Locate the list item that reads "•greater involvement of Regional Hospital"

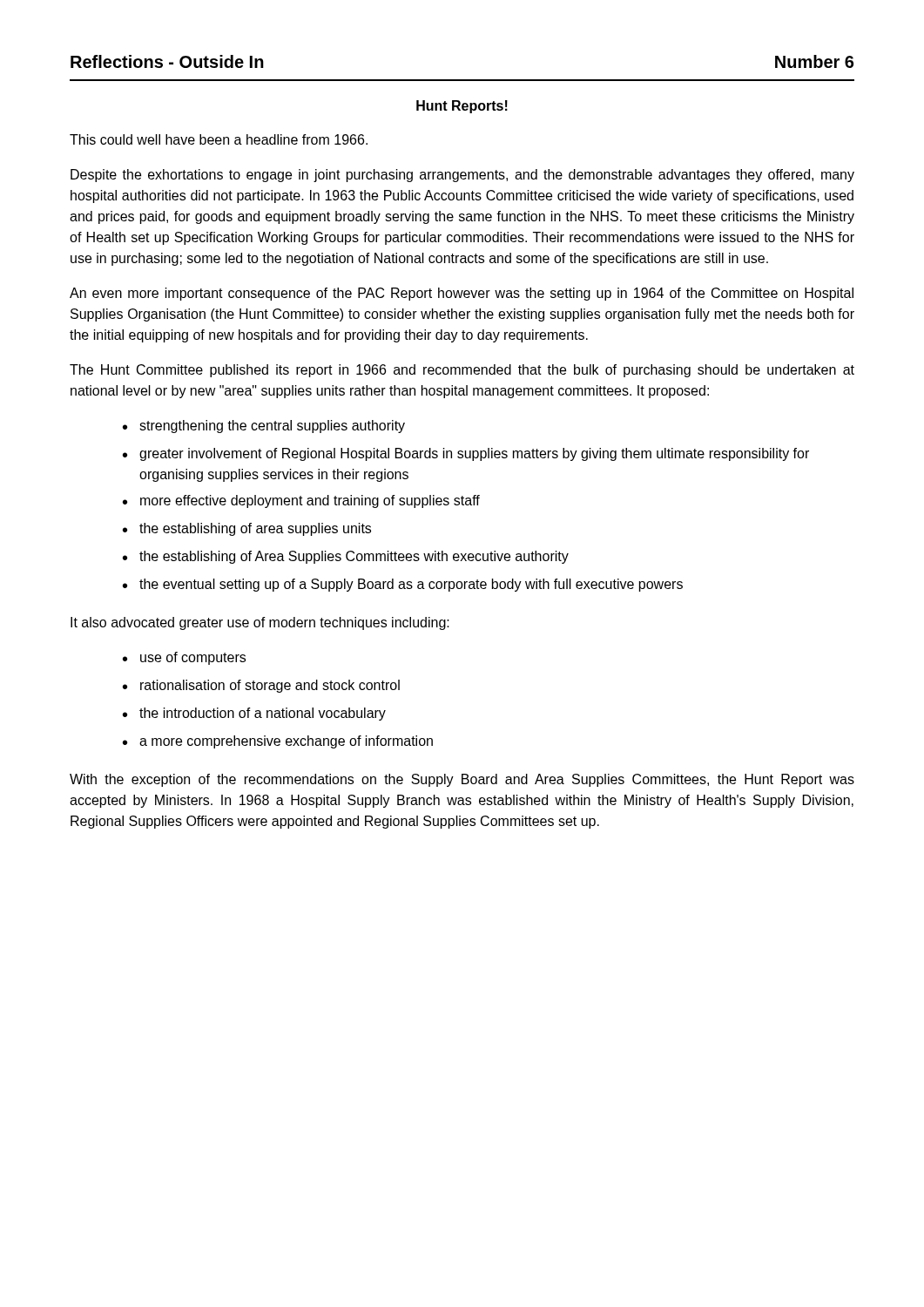pyautogui.click(x=488, y=464)
